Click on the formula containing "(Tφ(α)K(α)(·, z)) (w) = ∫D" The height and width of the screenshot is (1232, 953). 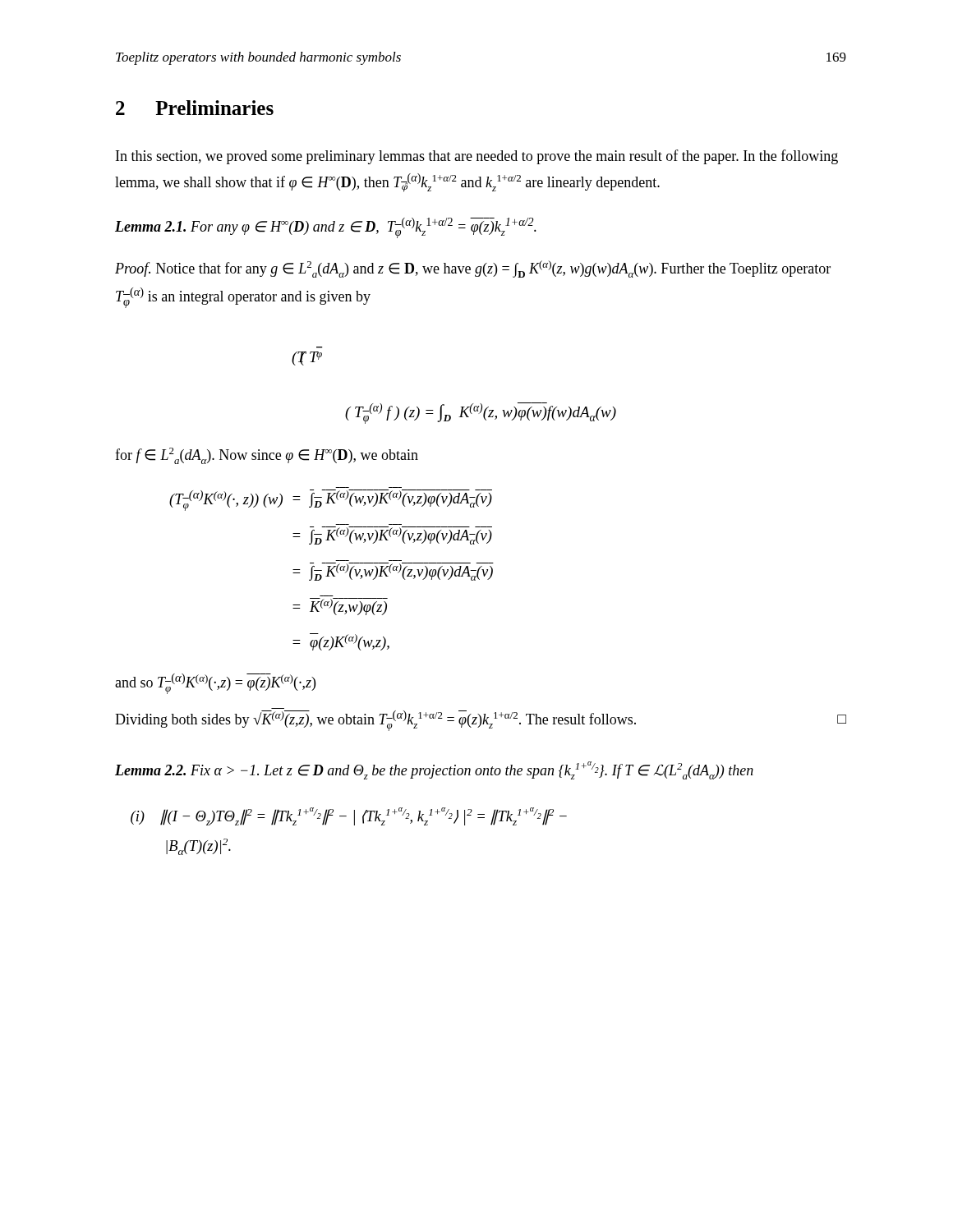331,571
